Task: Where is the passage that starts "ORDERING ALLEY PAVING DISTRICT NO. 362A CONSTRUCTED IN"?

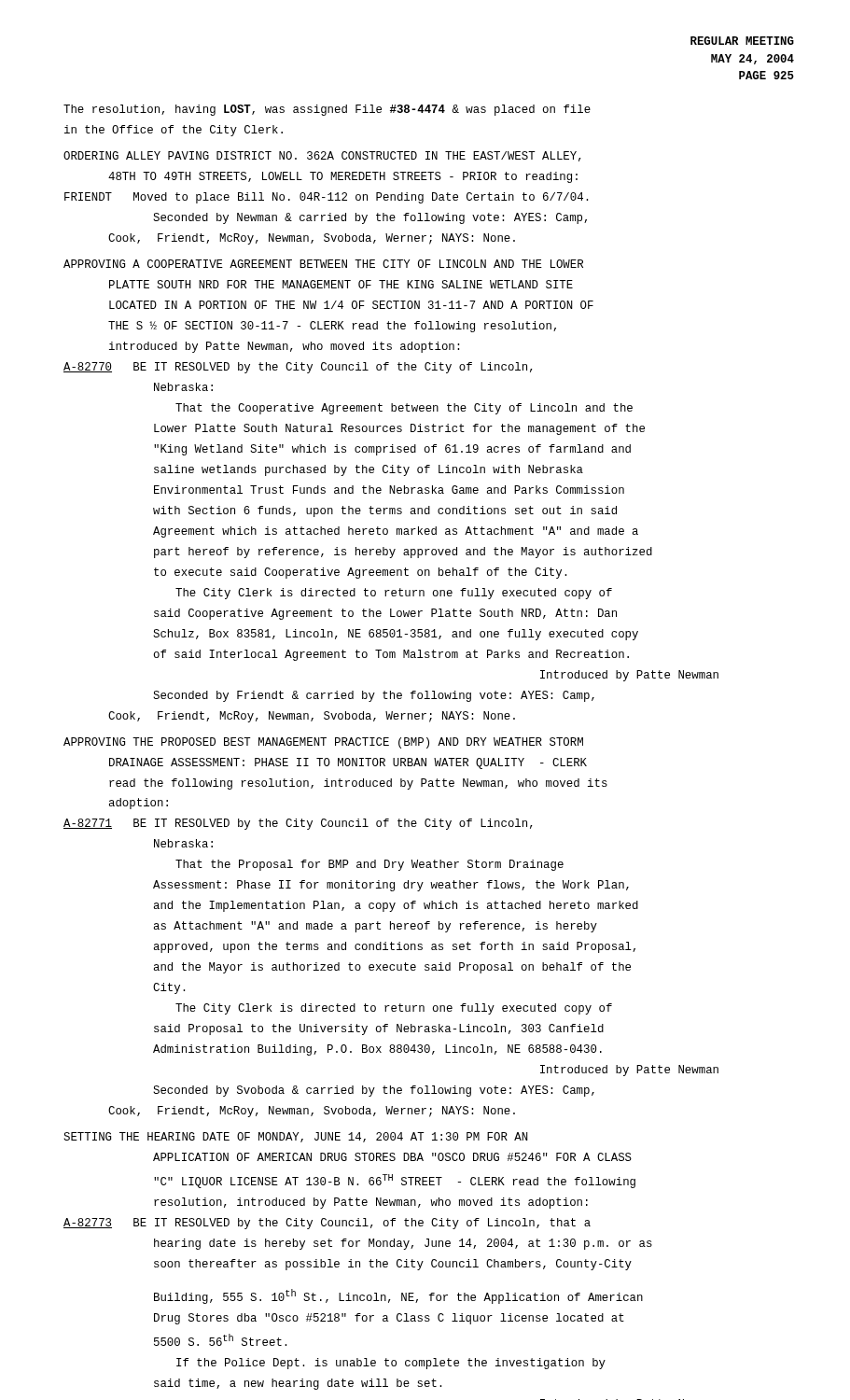Action: click(x=429, y=199)
